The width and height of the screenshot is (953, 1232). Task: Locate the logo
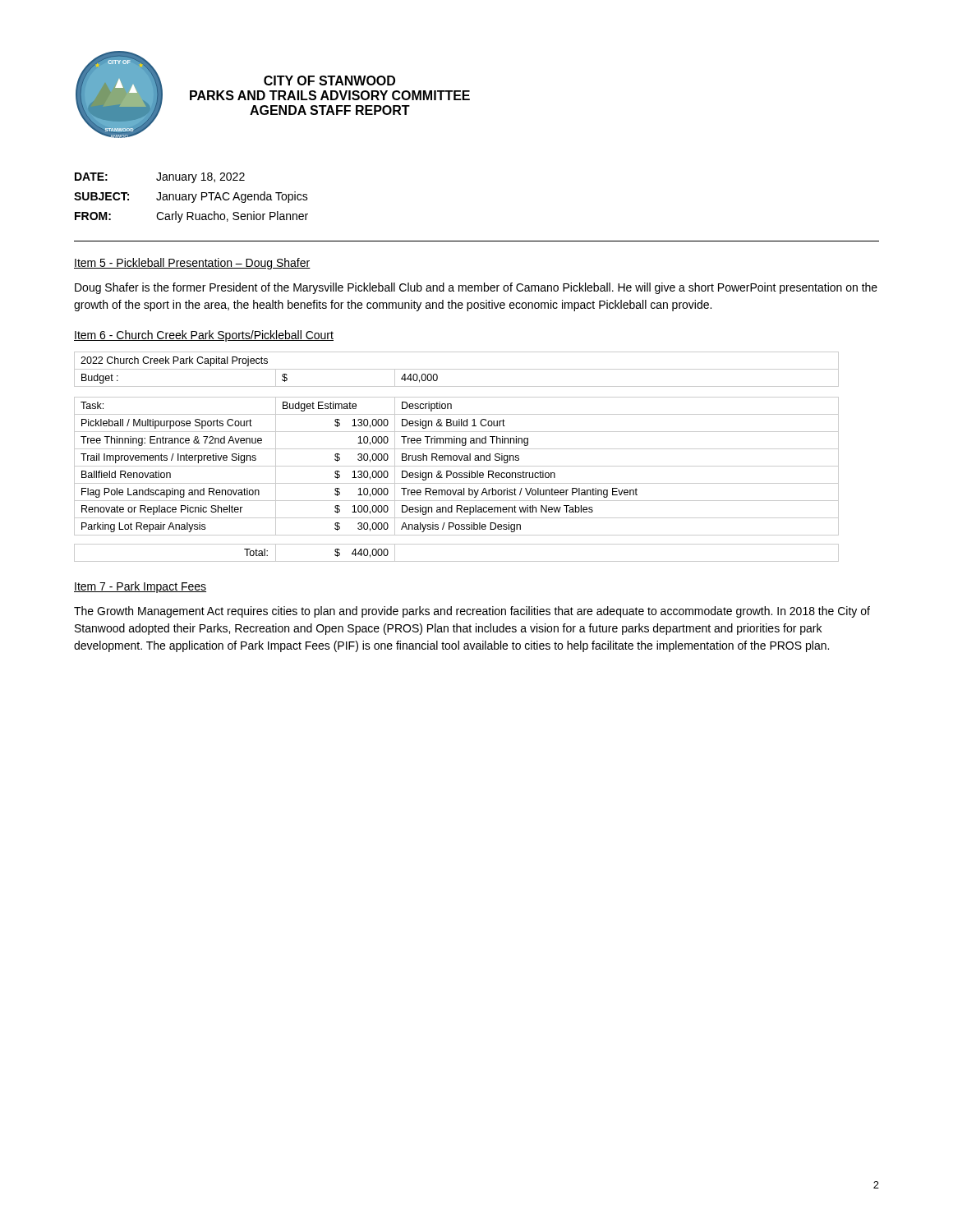point(119,96)
